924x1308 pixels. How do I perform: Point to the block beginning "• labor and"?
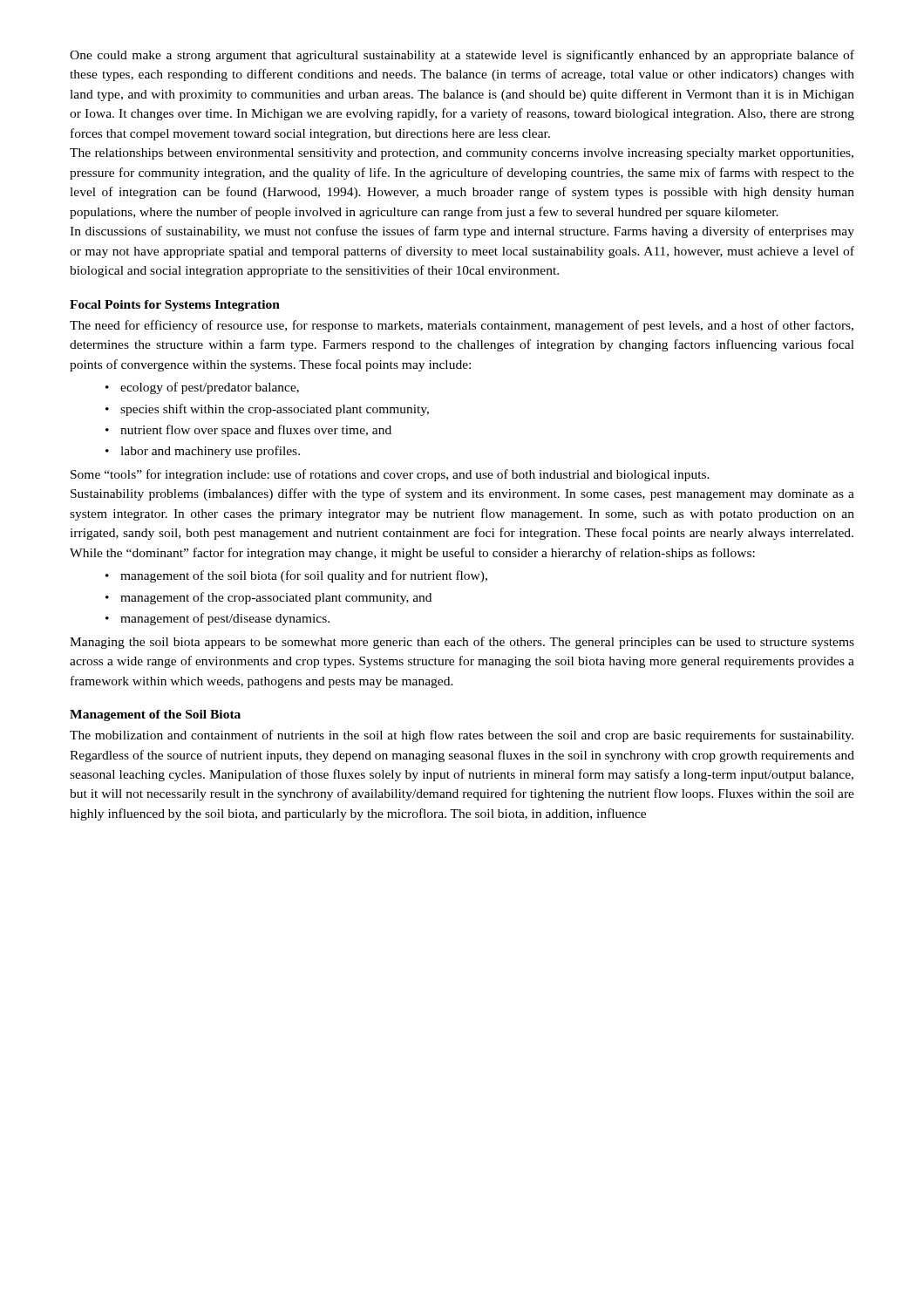(203, 452)
